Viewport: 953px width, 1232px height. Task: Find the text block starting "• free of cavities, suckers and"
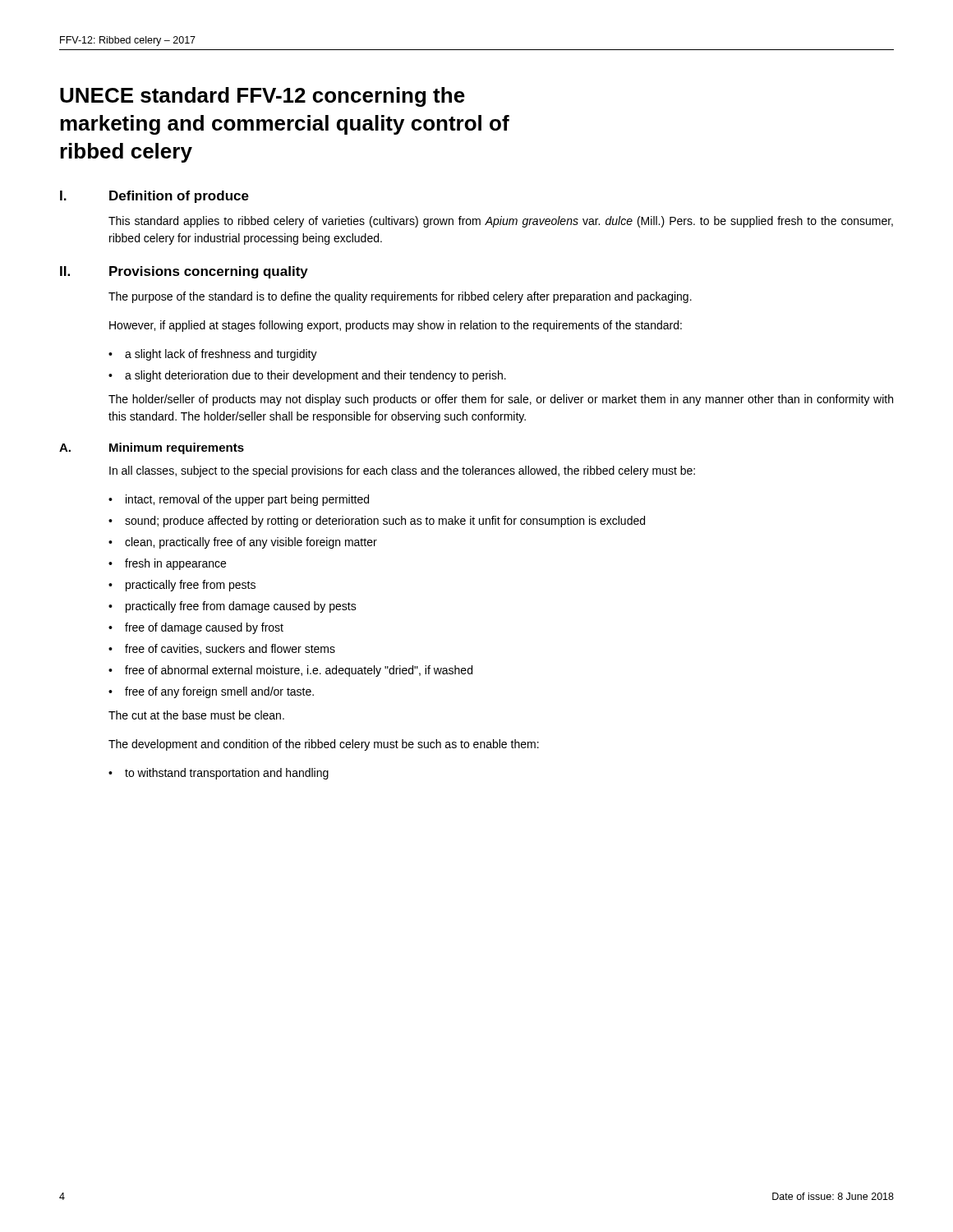[x=222, y=649]
